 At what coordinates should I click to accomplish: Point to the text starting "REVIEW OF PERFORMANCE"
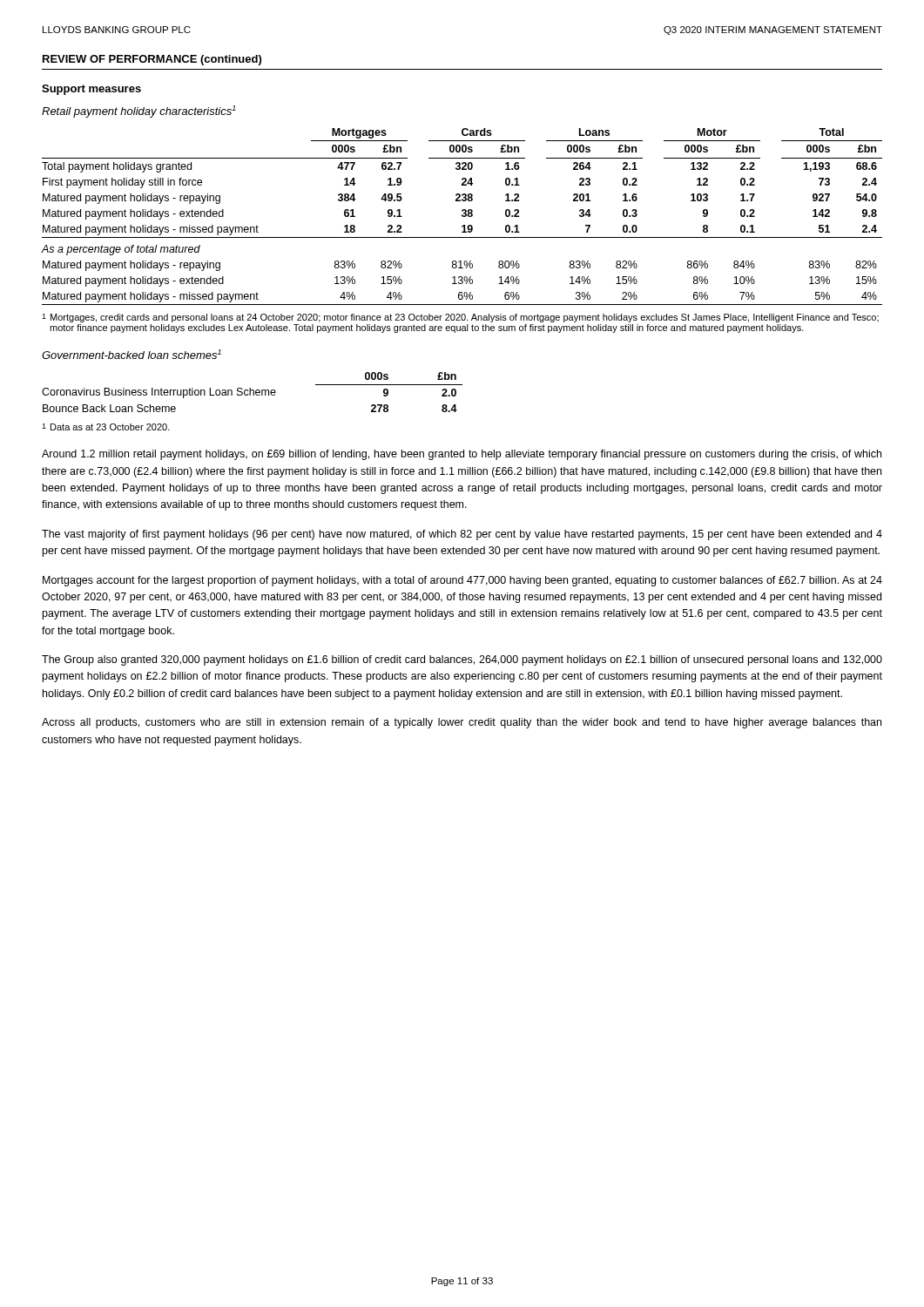pyautogui.click(x=152, y=59)
